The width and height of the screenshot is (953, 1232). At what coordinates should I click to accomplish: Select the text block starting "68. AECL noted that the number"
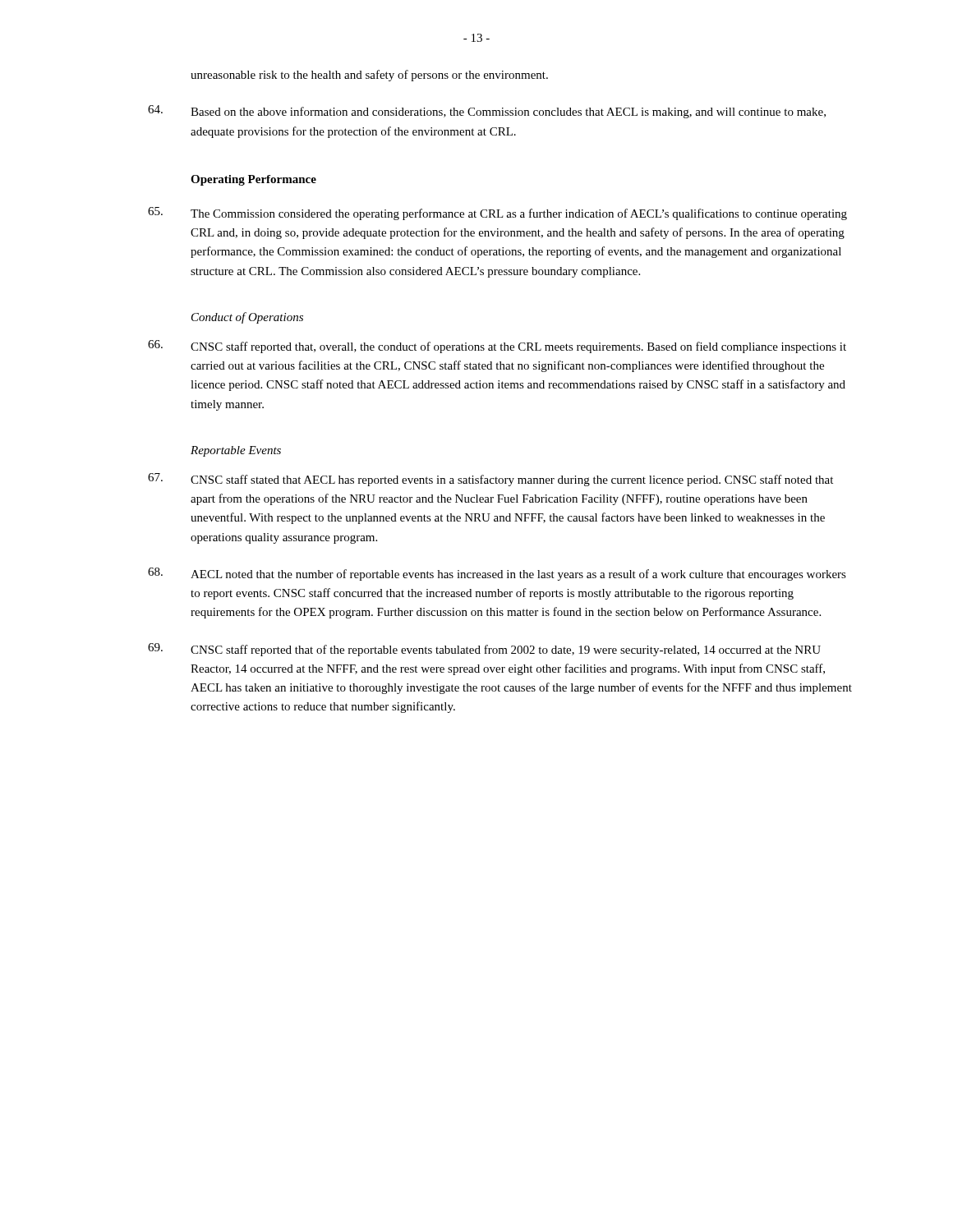[x=501, y=594]
